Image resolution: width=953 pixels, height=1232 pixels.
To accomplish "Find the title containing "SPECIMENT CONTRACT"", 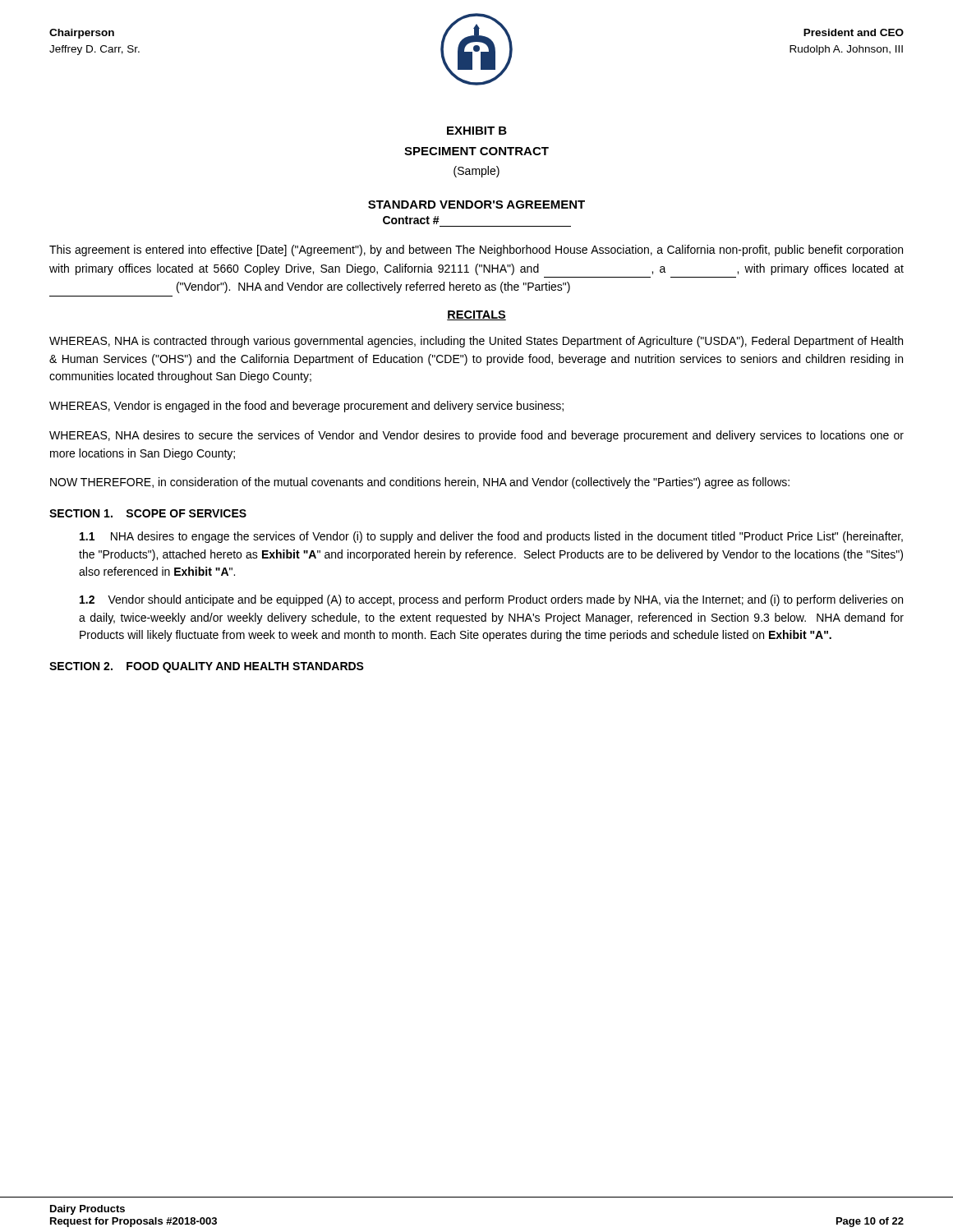I will coord(476,151).
